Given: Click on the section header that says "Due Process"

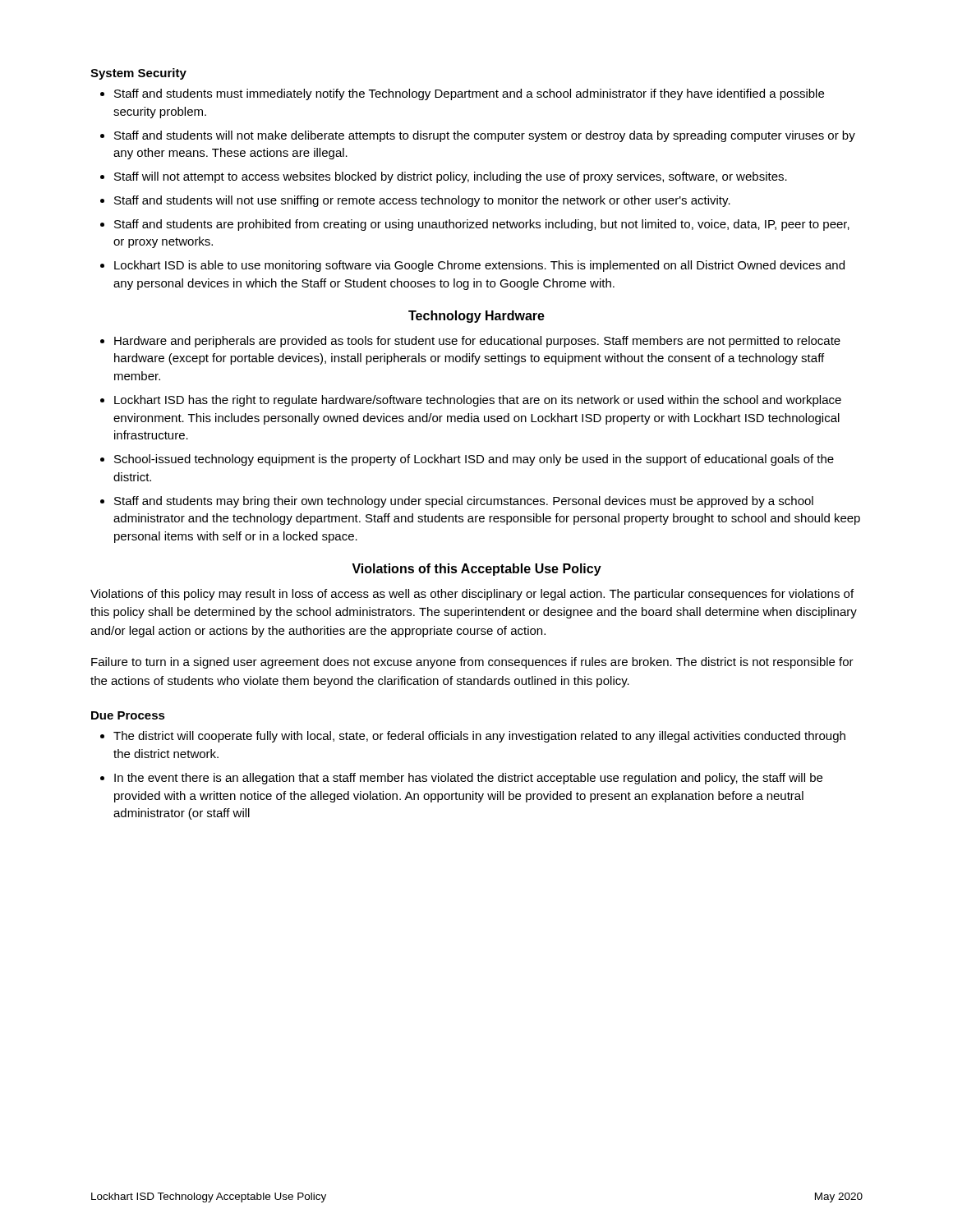Looking at the screenshot, I should click(128, 715).
